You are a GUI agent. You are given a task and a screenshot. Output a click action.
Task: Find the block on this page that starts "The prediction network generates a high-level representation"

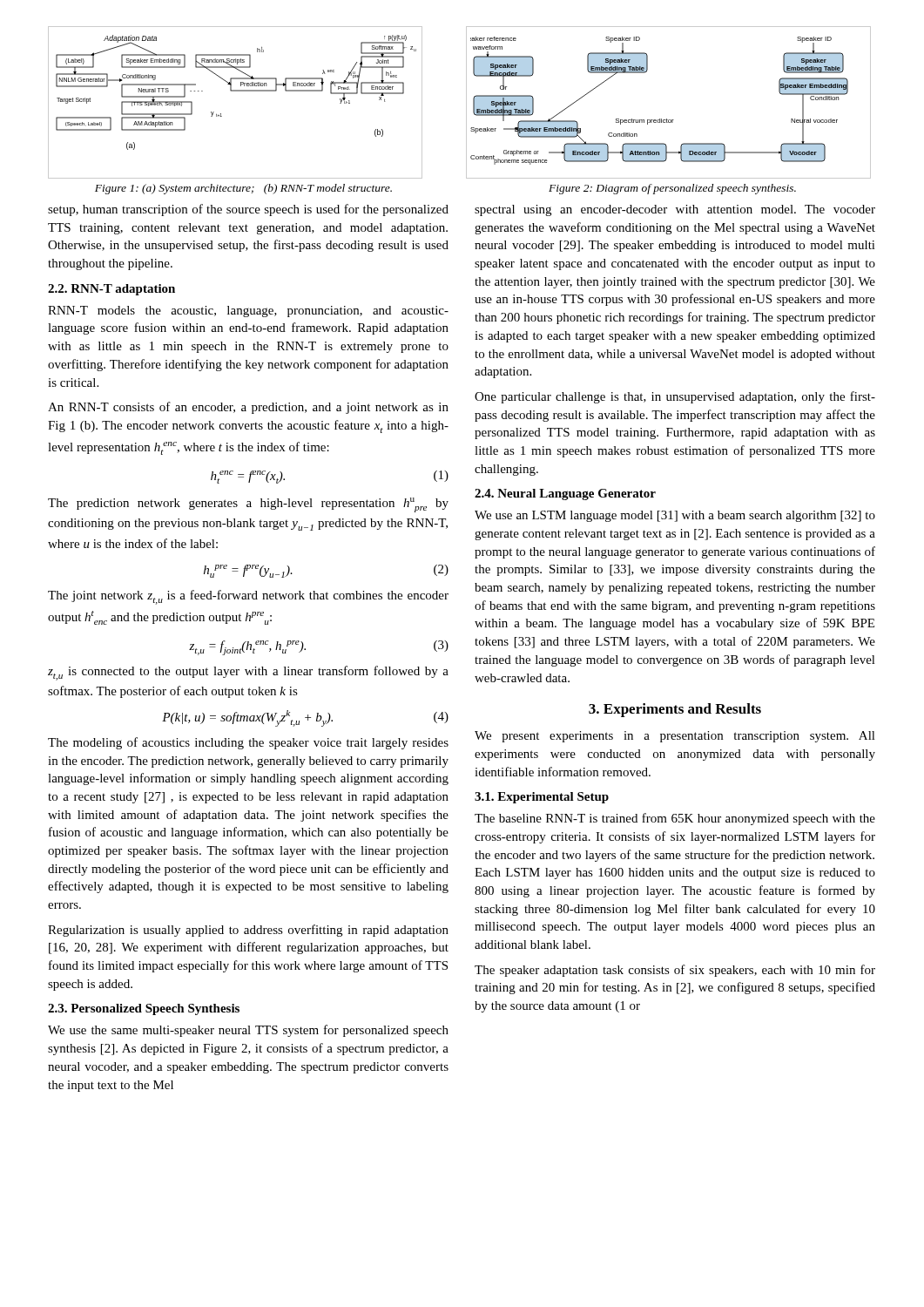pyautogui.click(x=248, y=523)
